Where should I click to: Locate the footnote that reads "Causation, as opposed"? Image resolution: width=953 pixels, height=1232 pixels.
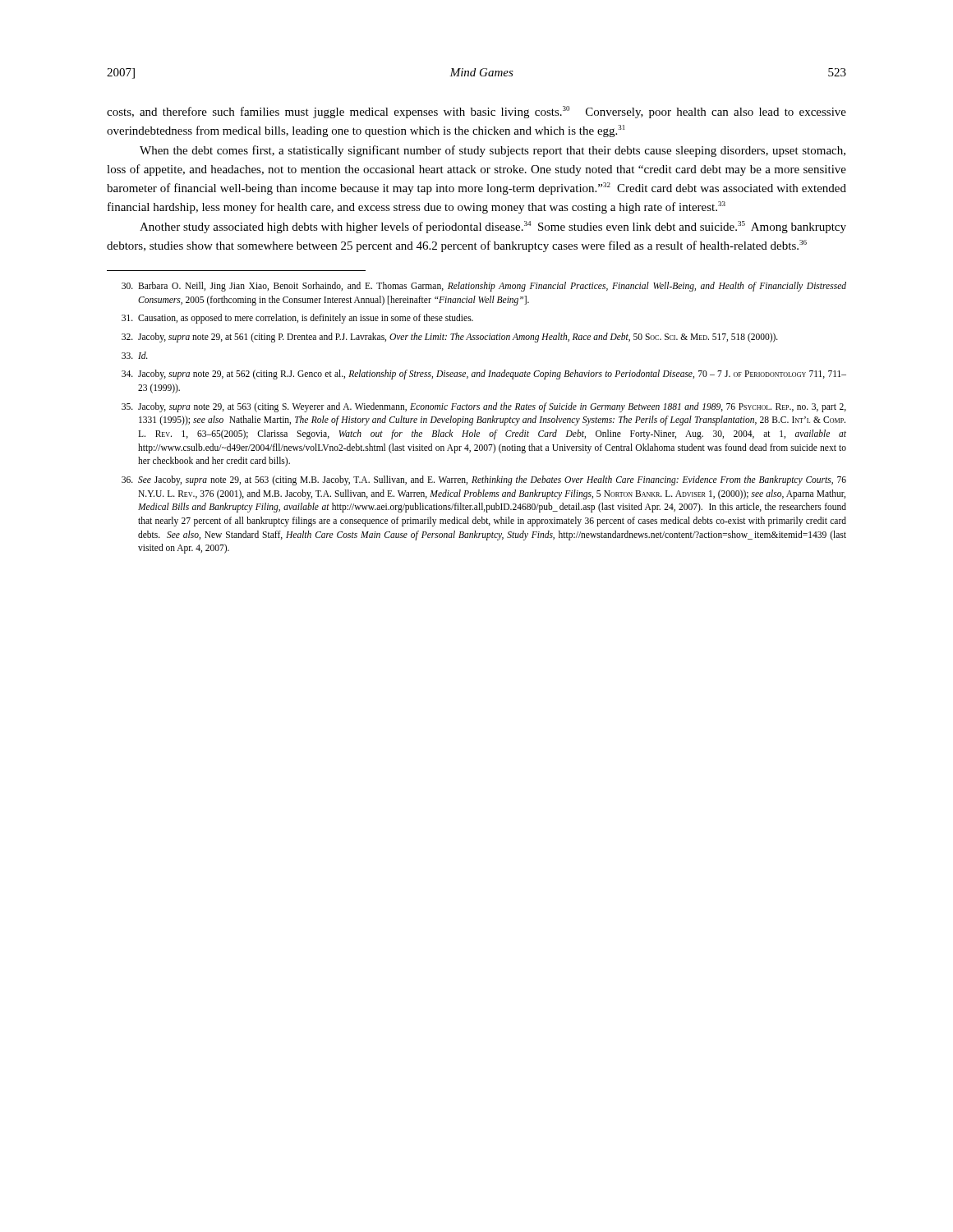click(476, 318)
